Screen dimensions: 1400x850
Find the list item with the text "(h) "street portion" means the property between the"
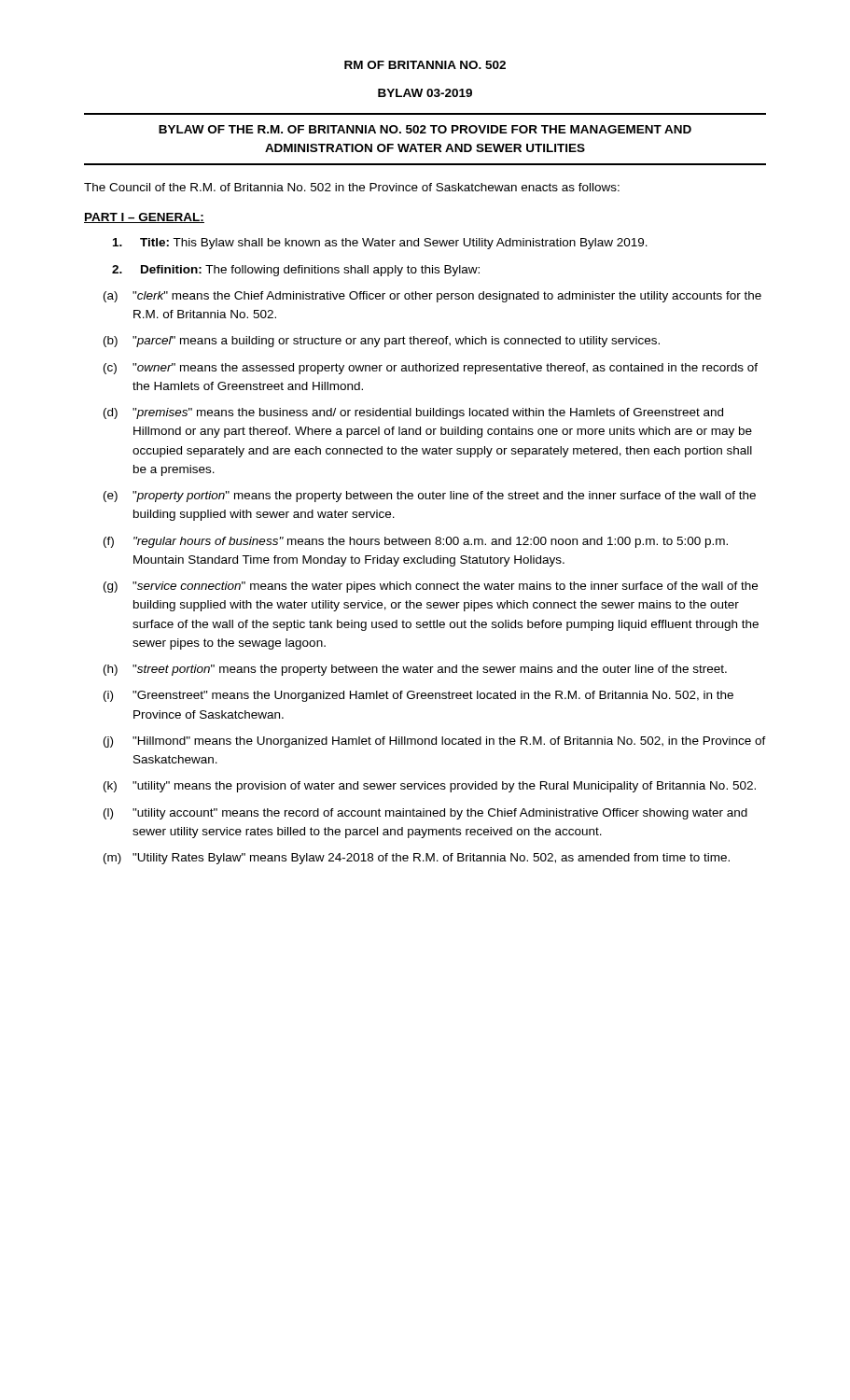434,669
